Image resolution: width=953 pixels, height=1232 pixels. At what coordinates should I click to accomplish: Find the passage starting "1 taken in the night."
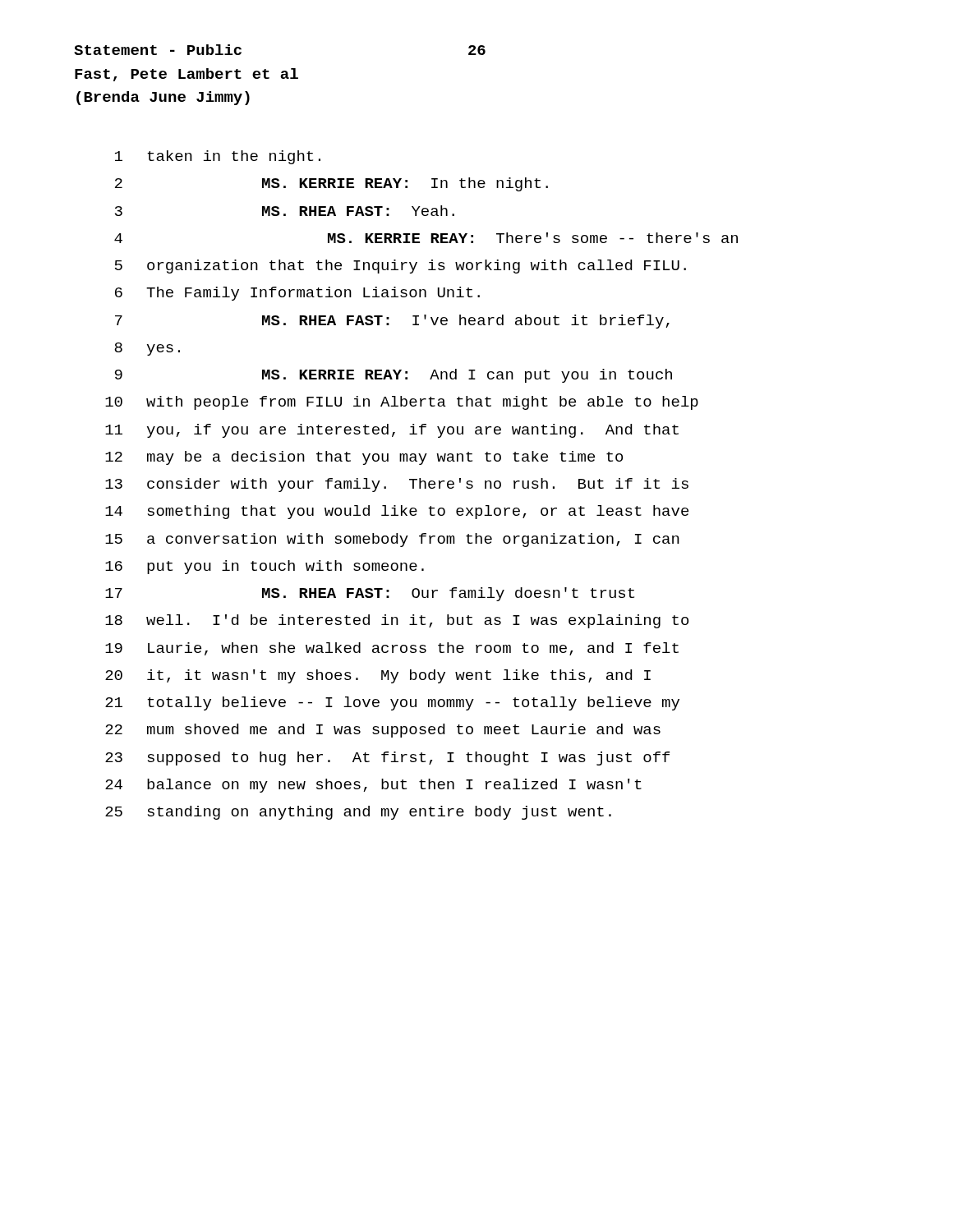point(218,157)
